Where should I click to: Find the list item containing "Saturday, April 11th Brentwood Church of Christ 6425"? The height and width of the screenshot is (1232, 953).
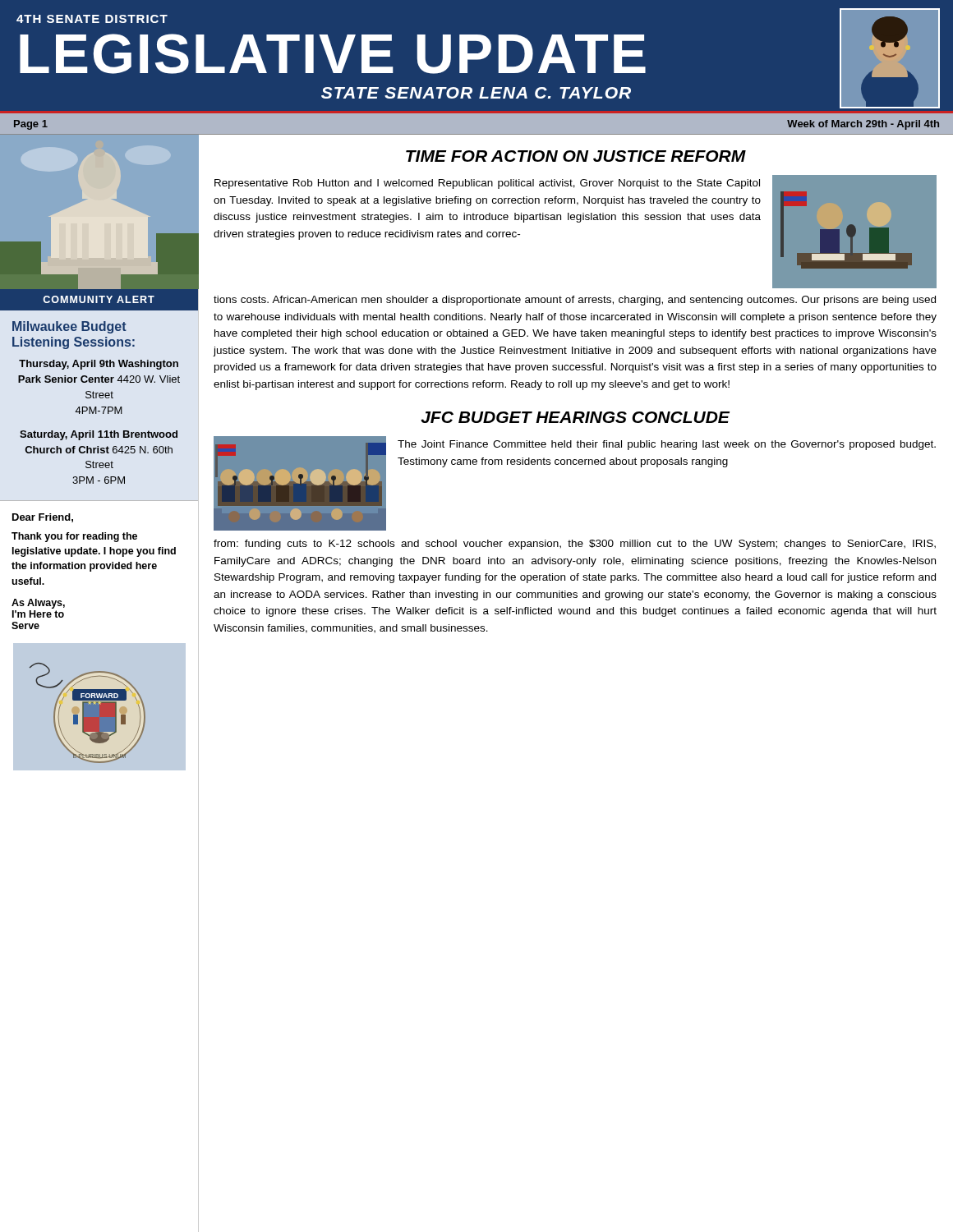pos(99,457)
